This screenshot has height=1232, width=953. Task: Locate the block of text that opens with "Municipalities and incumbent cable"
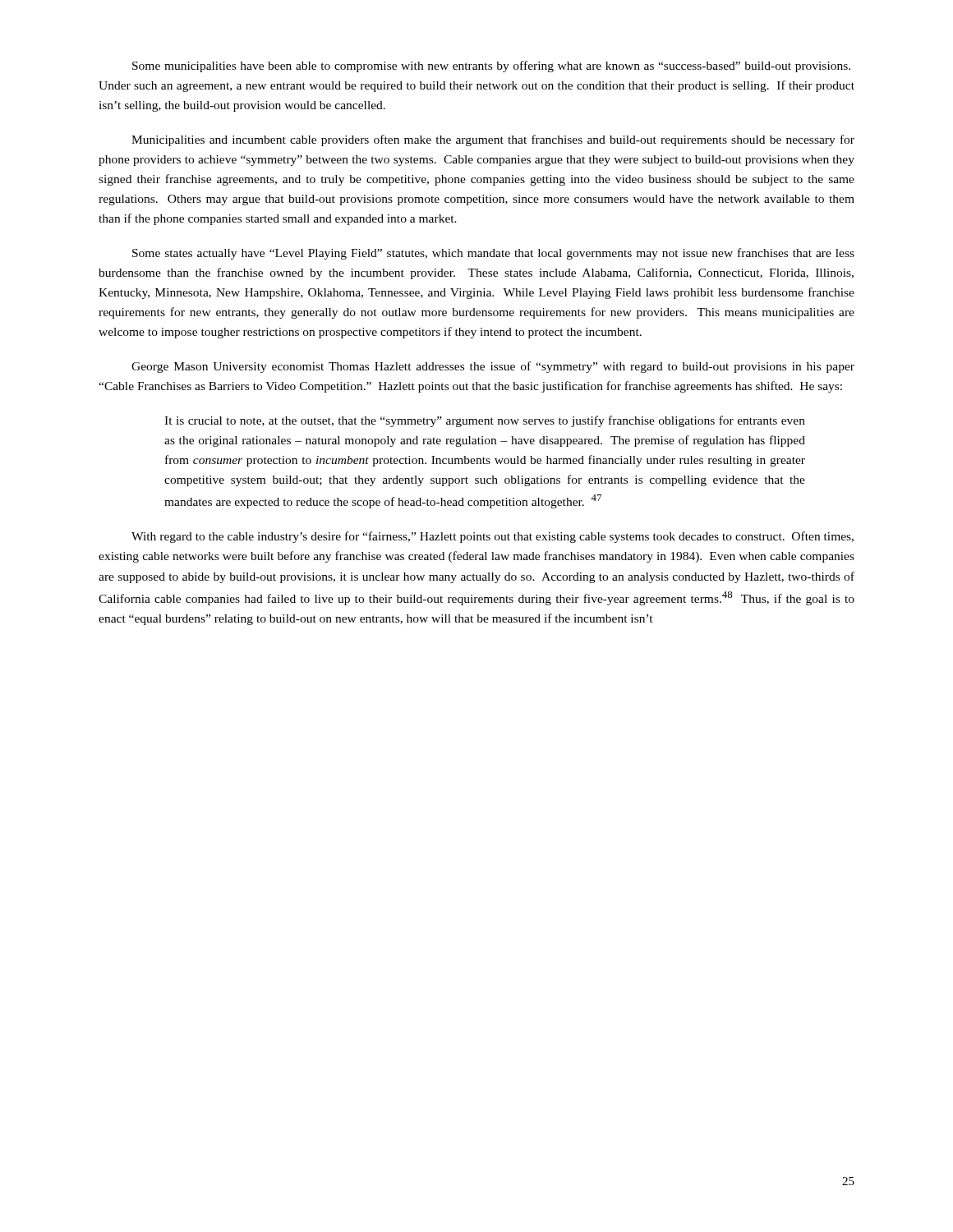[476, 179]
